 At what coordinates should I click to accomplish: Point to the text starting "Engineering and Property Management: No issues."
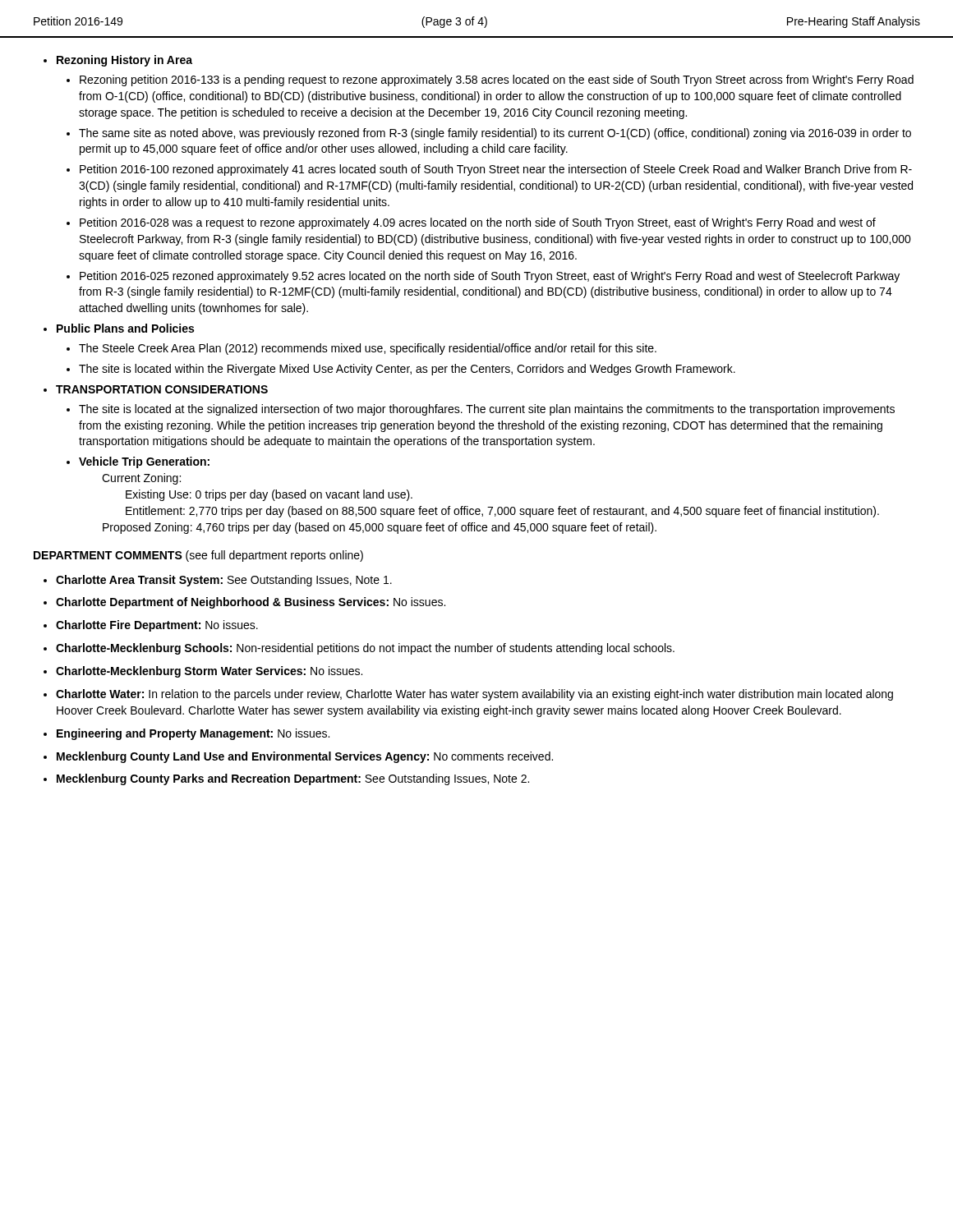(x=193, y=733)
